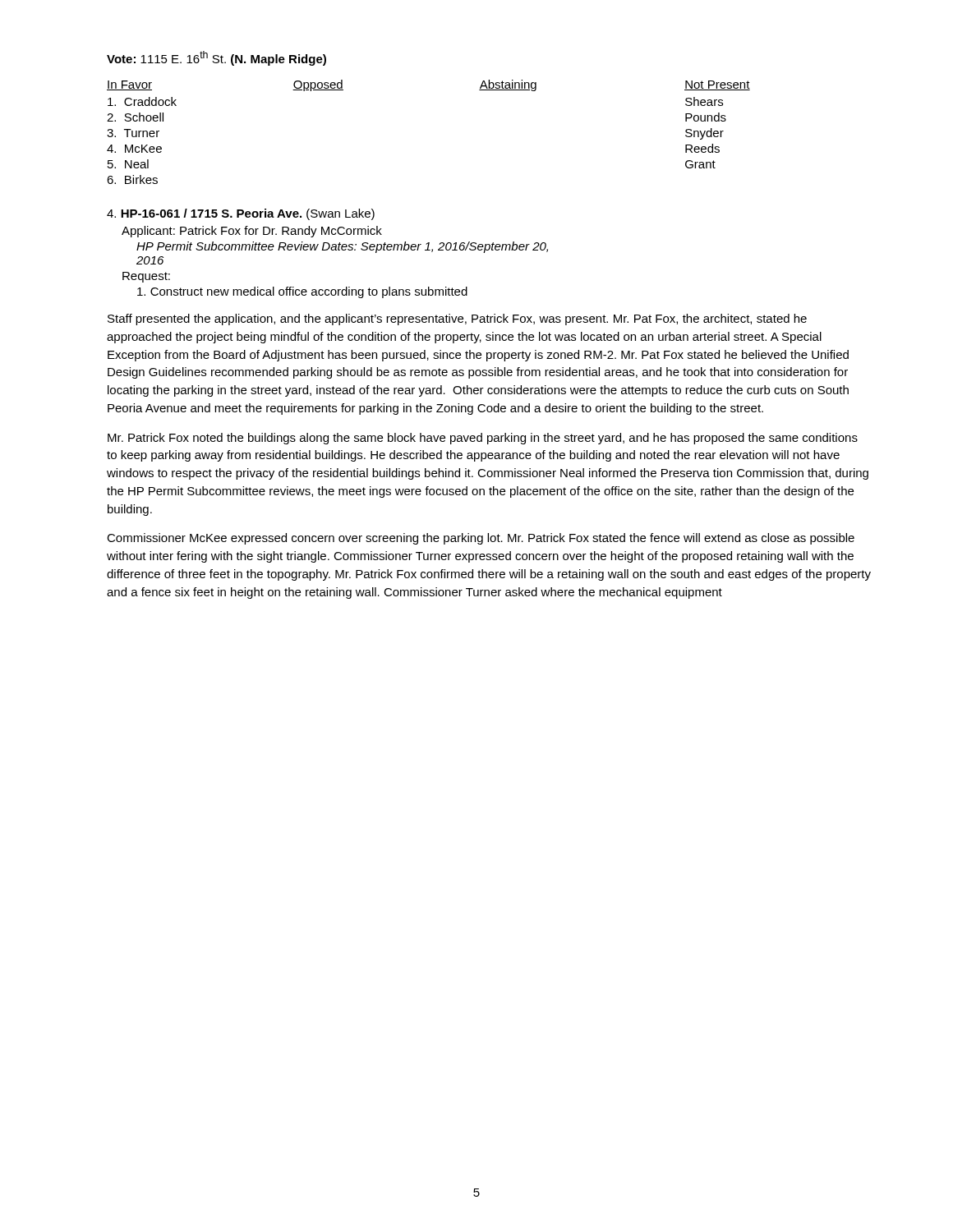This screenshot has width=953, height=1232.
Task: Point to the block beginning "HP Permit Subcommittee Review Dates: September"
Action: [x=343, y=253]
